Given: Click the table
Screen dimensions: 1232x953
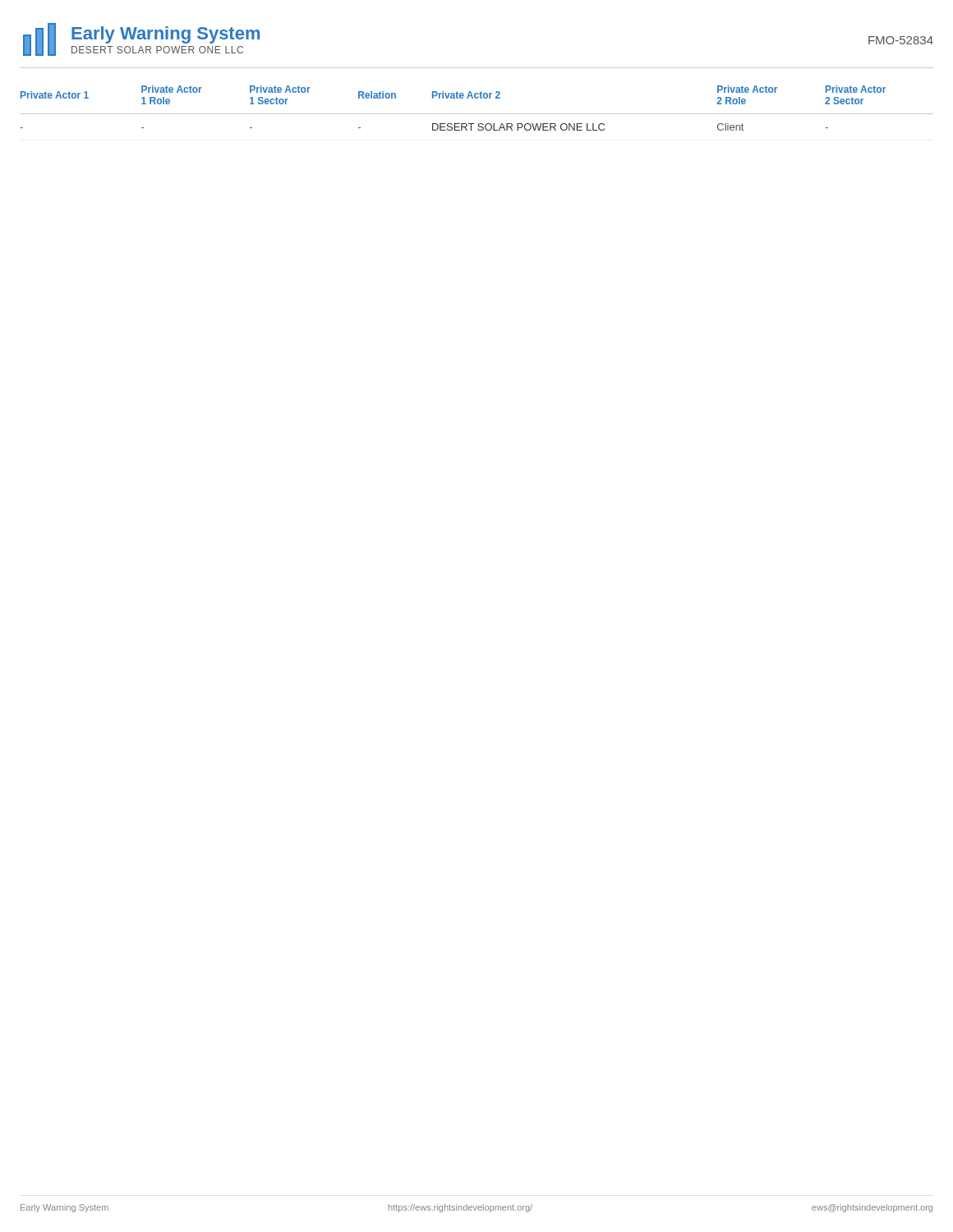Looking at the screenshot, I should (x=476, y=109).
